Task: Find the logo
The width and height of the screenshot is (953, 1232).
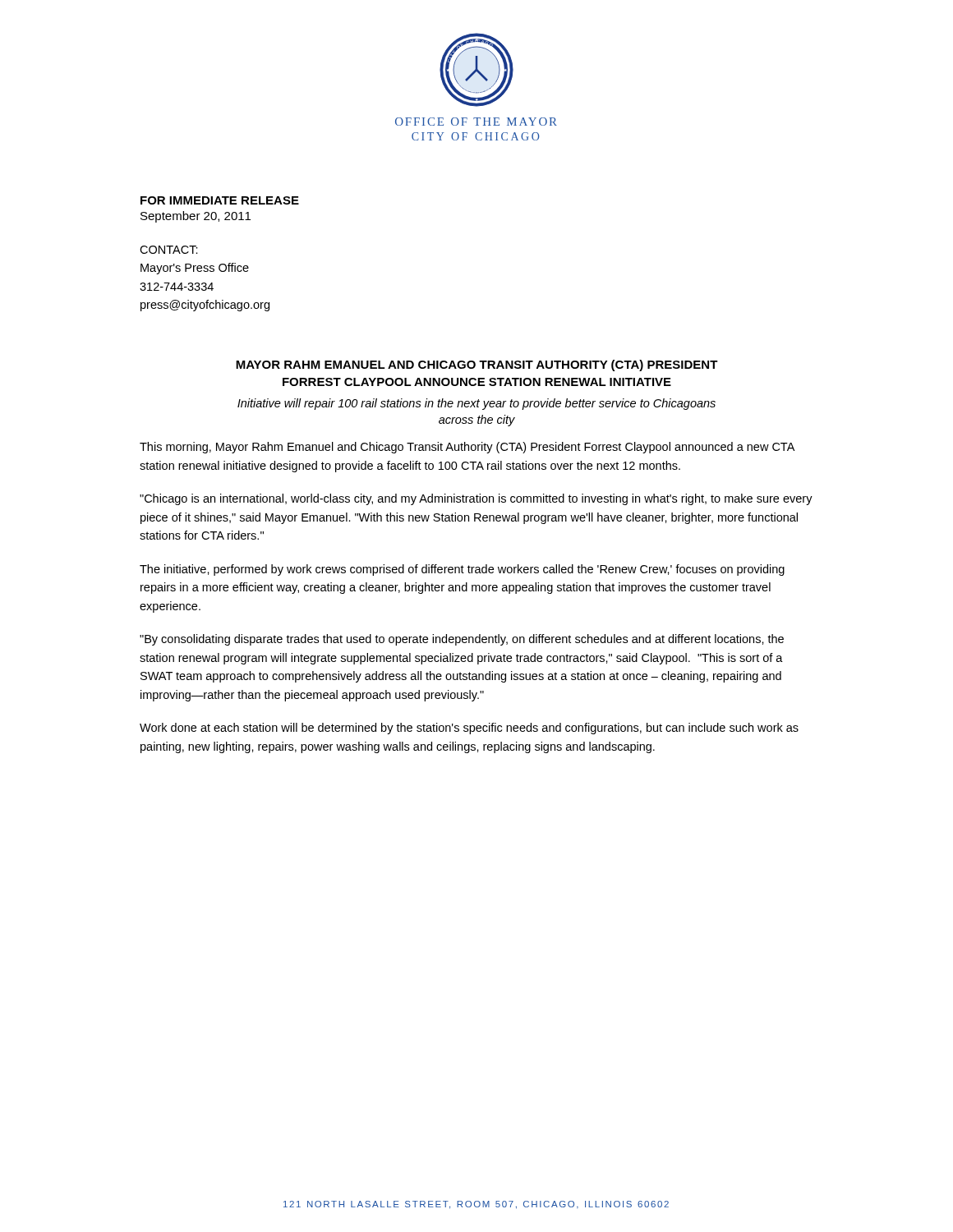Action: tap(476, 70)
